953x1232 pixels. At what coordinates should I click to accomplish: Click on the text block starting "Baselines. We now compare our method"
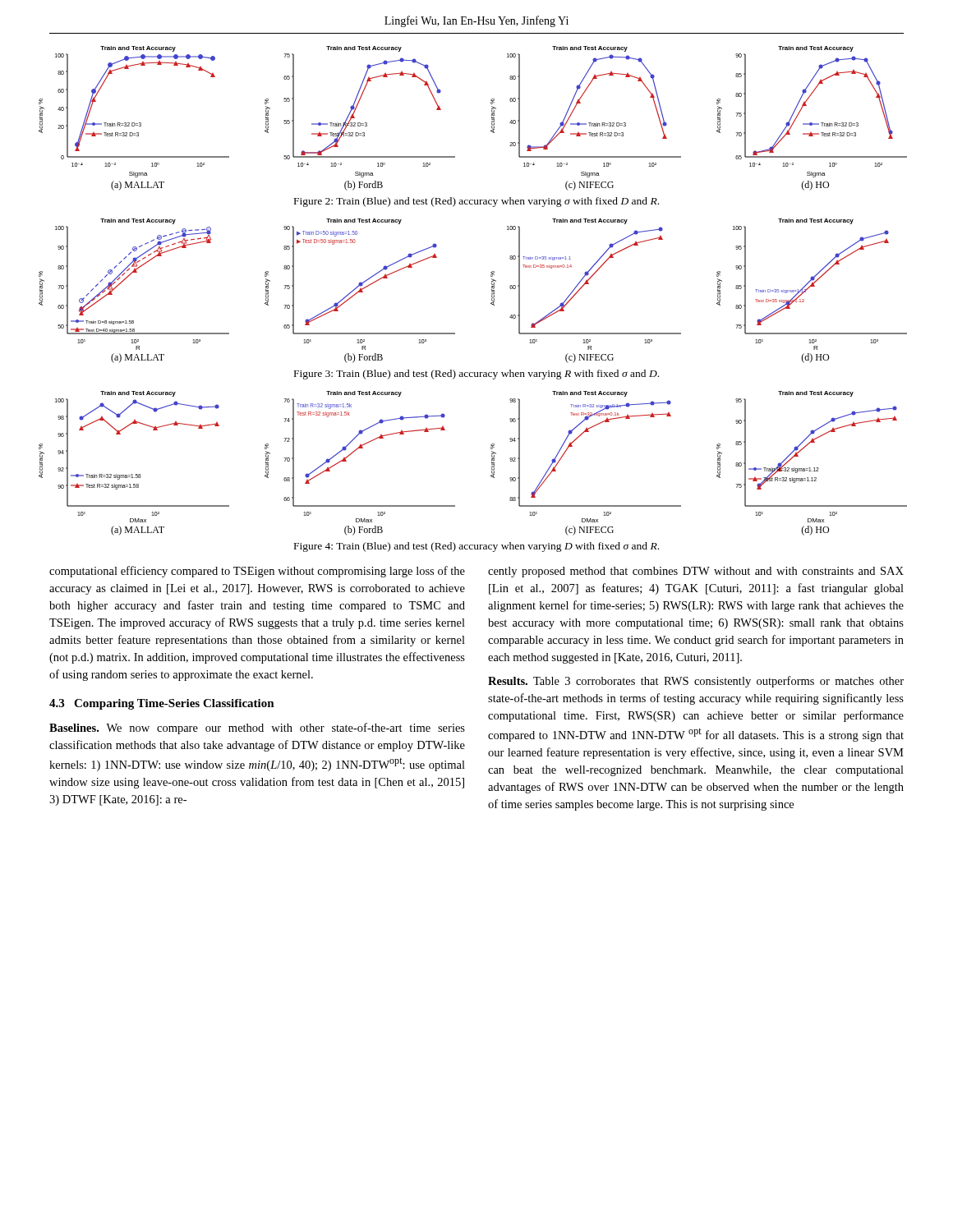point(257,764)
